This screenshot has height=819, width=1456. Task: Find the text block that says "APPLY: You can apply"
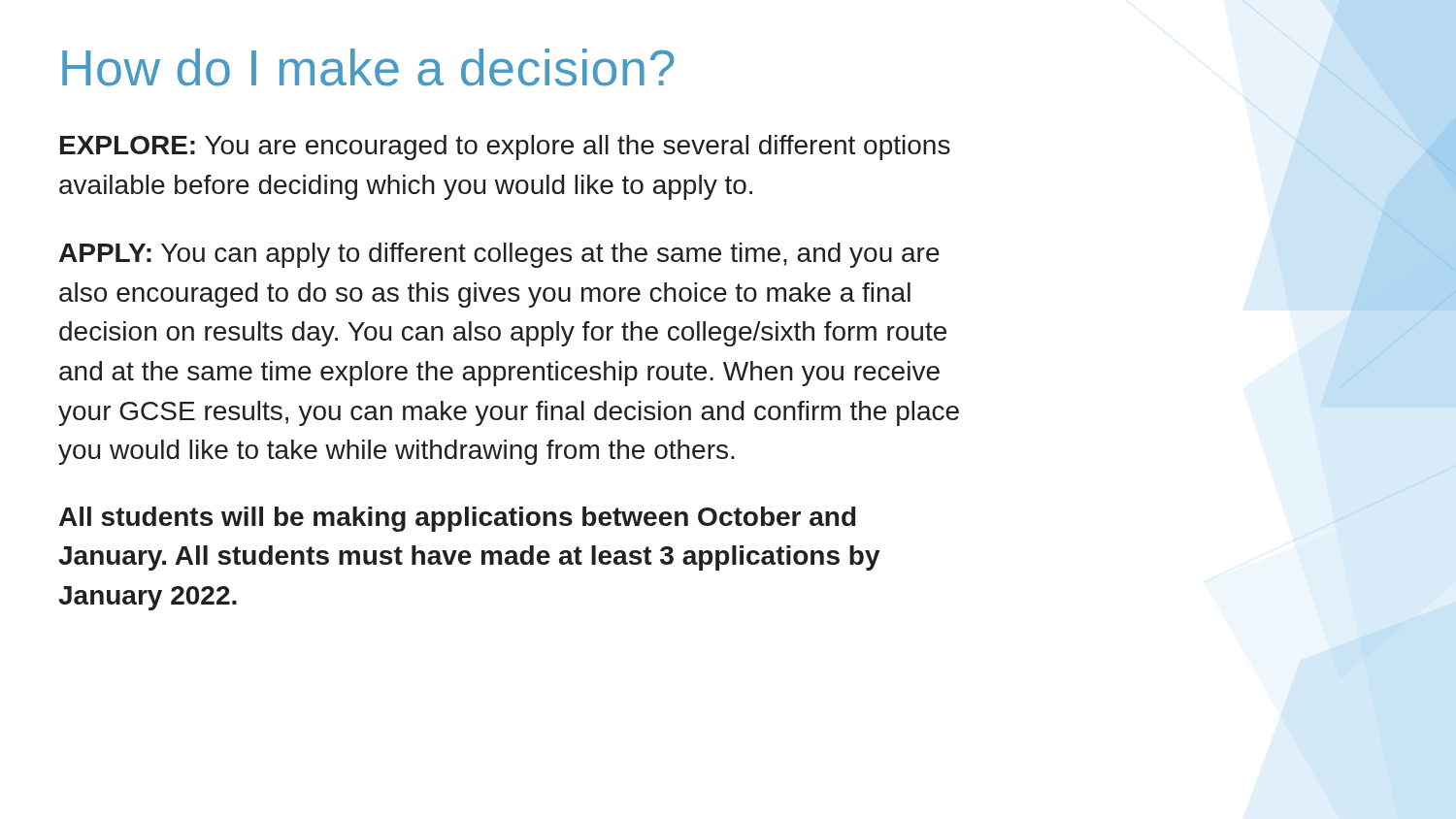(x=510, y=352)
